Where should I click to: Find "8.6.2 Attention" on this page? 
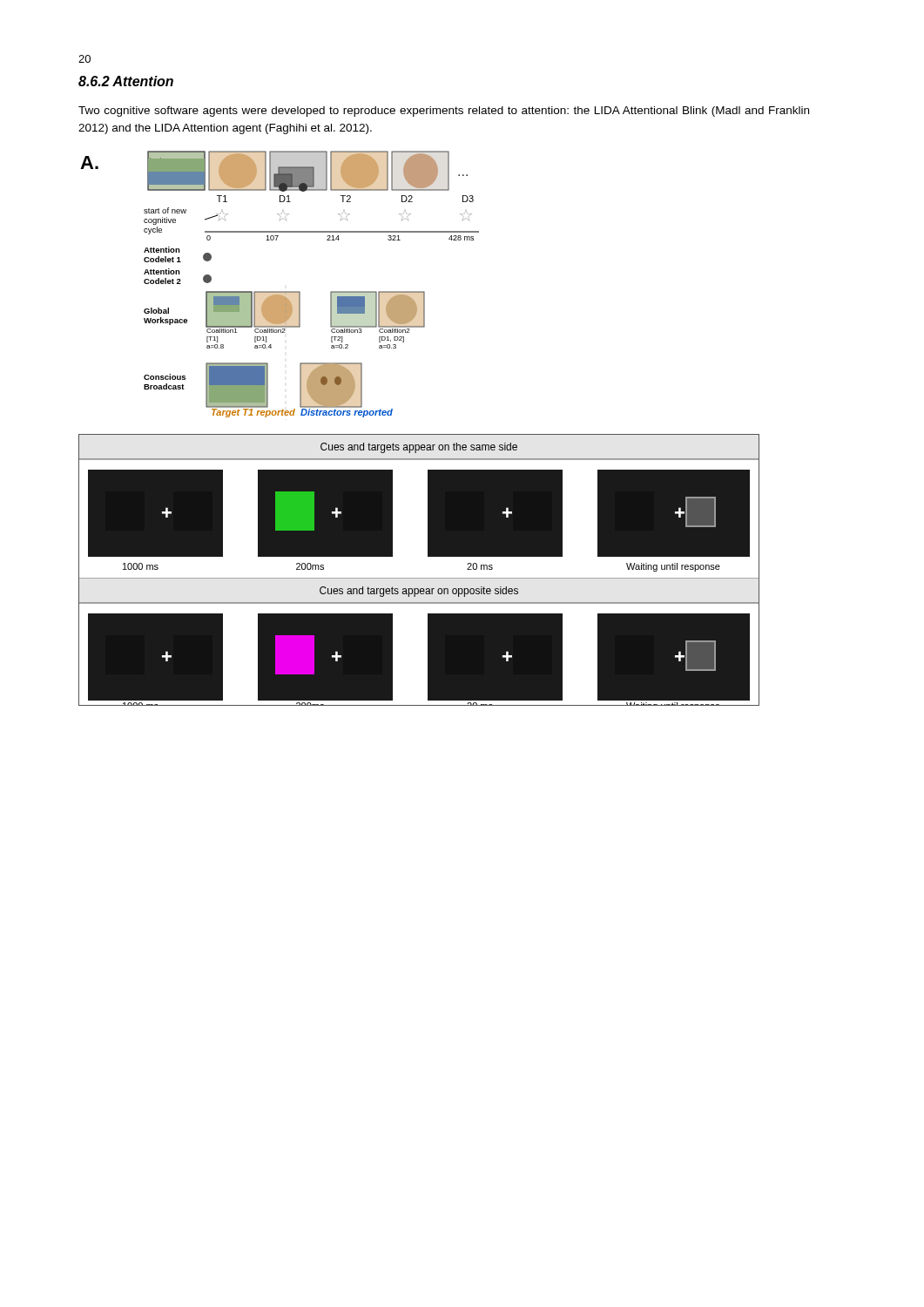tap(126, 81)
